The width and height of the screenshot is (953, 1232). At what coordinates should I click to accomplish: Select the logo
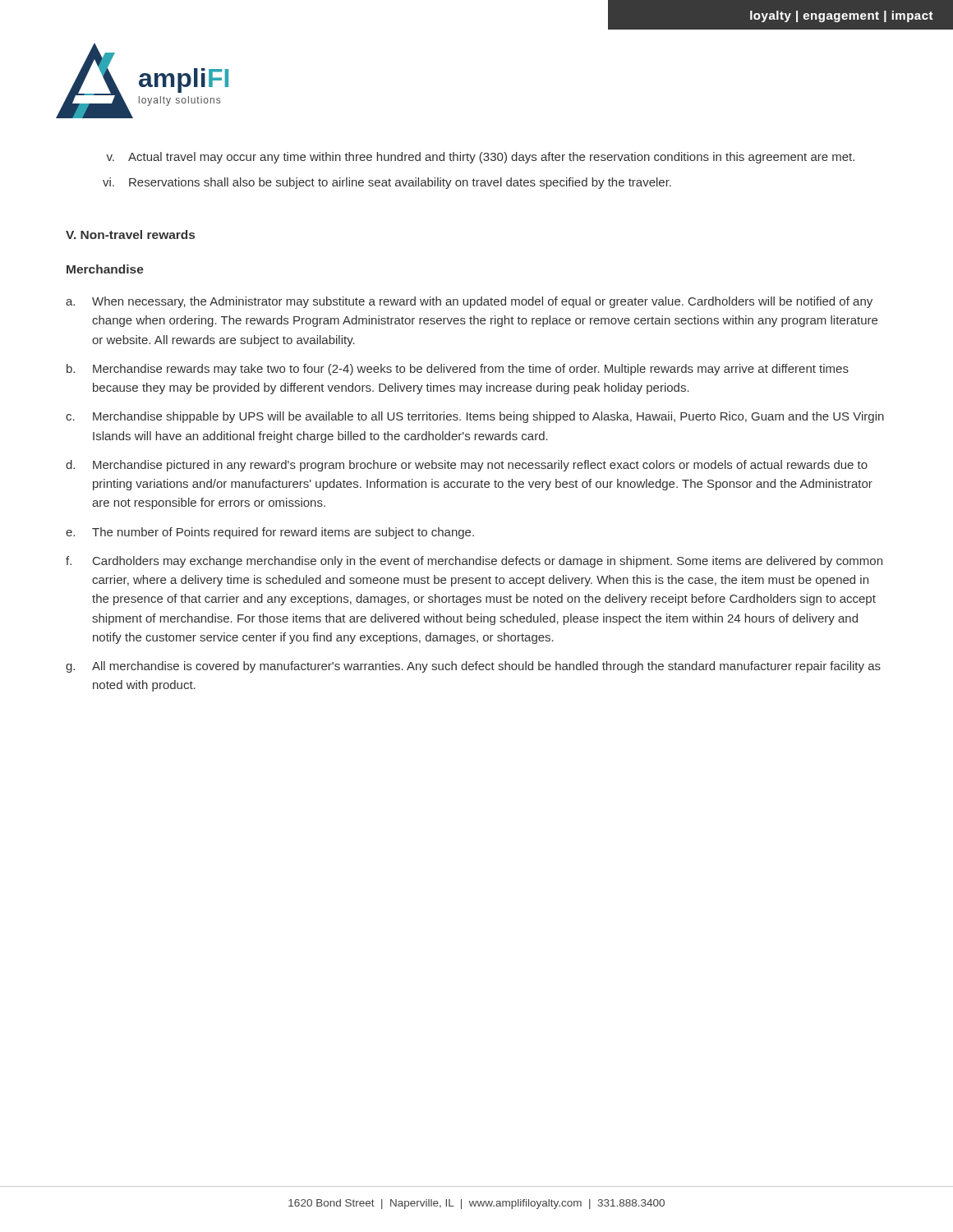140,81
